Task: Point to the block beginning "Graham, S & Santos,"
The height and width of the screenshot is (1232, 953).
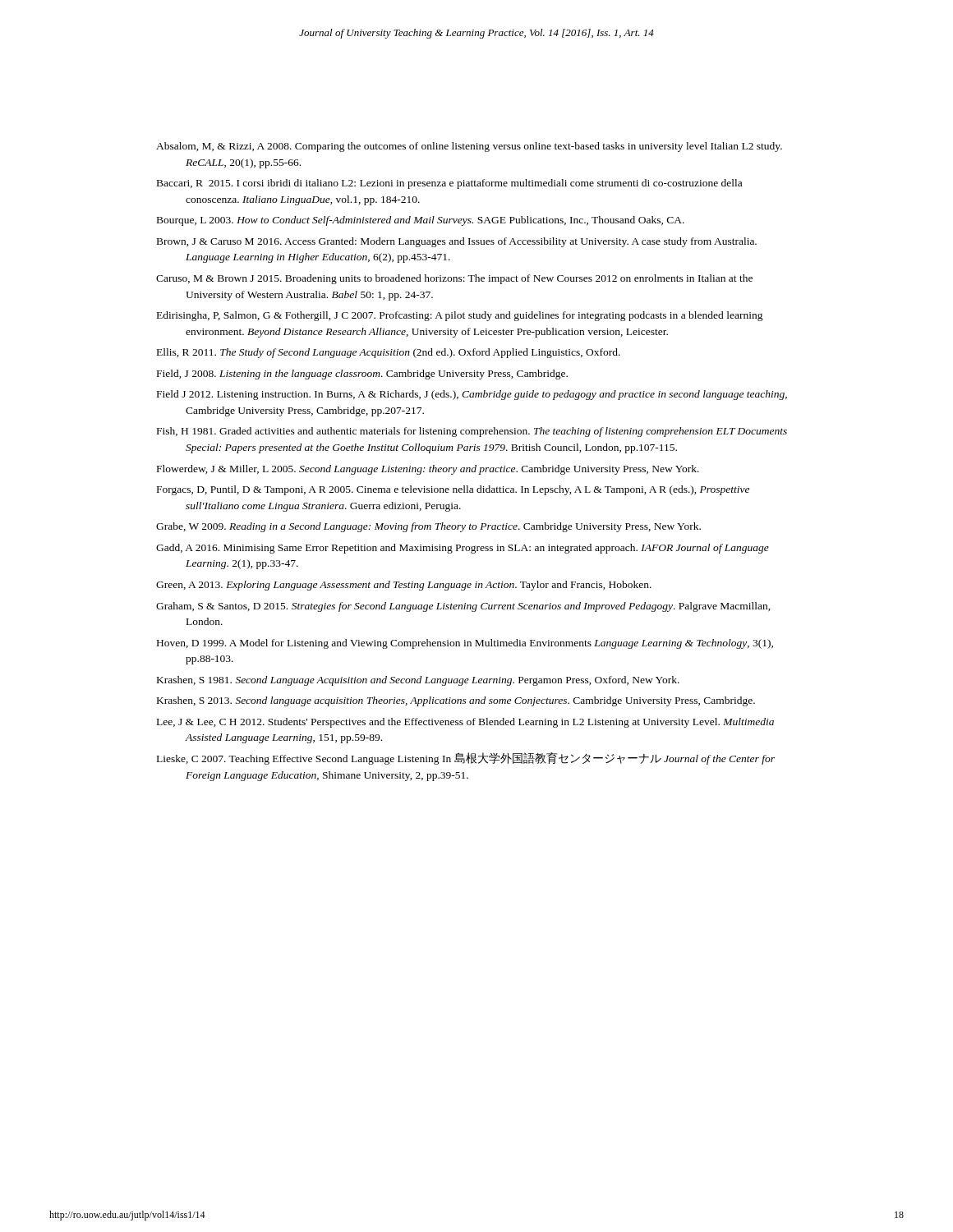Action: coord(463,613)
